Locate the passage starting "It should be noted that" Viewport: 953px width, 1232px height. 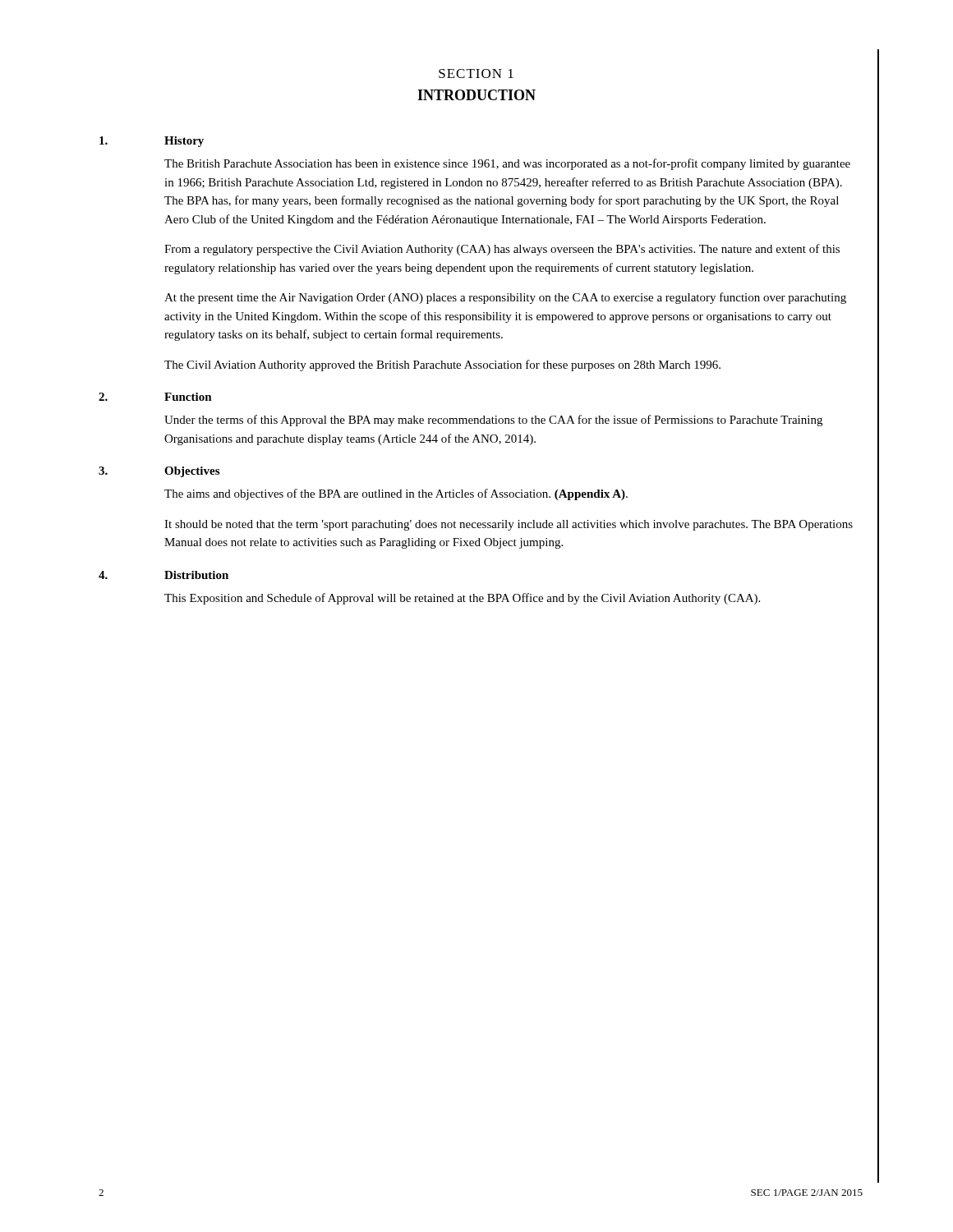pos(509,533)
